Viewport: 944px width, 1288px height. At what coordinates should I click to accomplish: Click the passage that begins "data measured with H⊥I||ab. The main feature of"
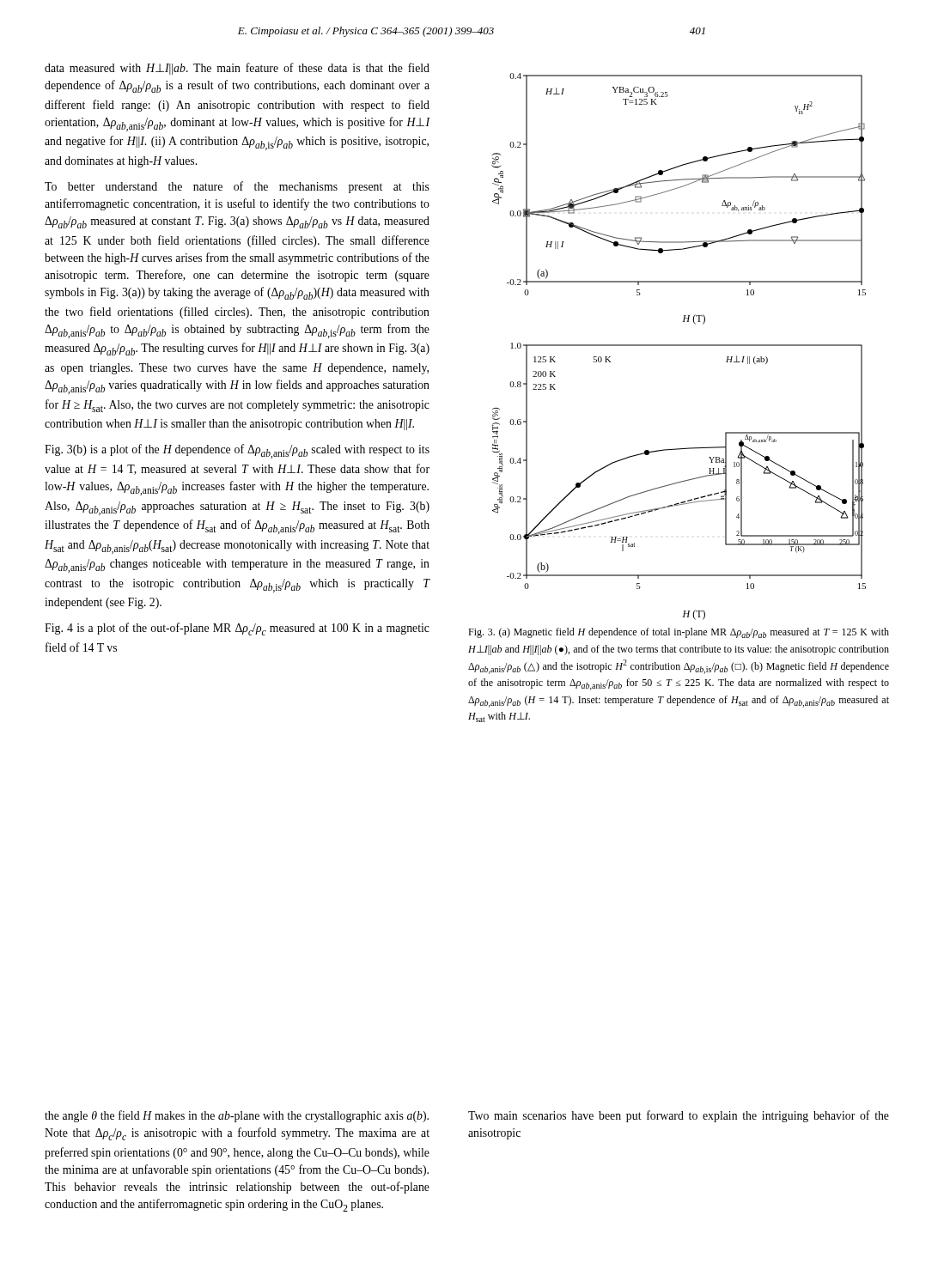pyautogui.click(x=237, y=115)
